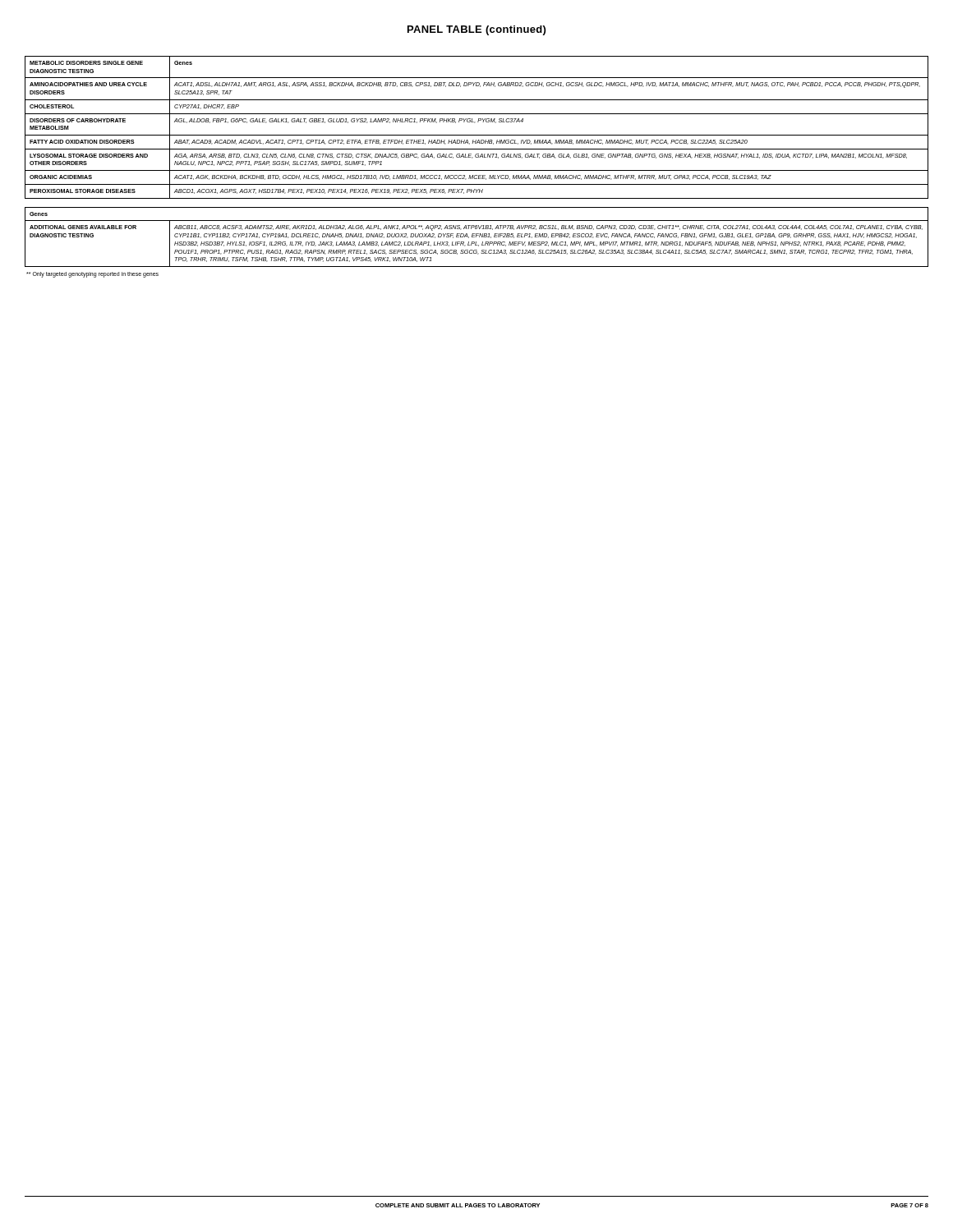Screen dimensions: 1232x953
Task: Locate the footnote that reads "Only targeted genotyping reported in these genes"
Action: [x=92, y=274]
